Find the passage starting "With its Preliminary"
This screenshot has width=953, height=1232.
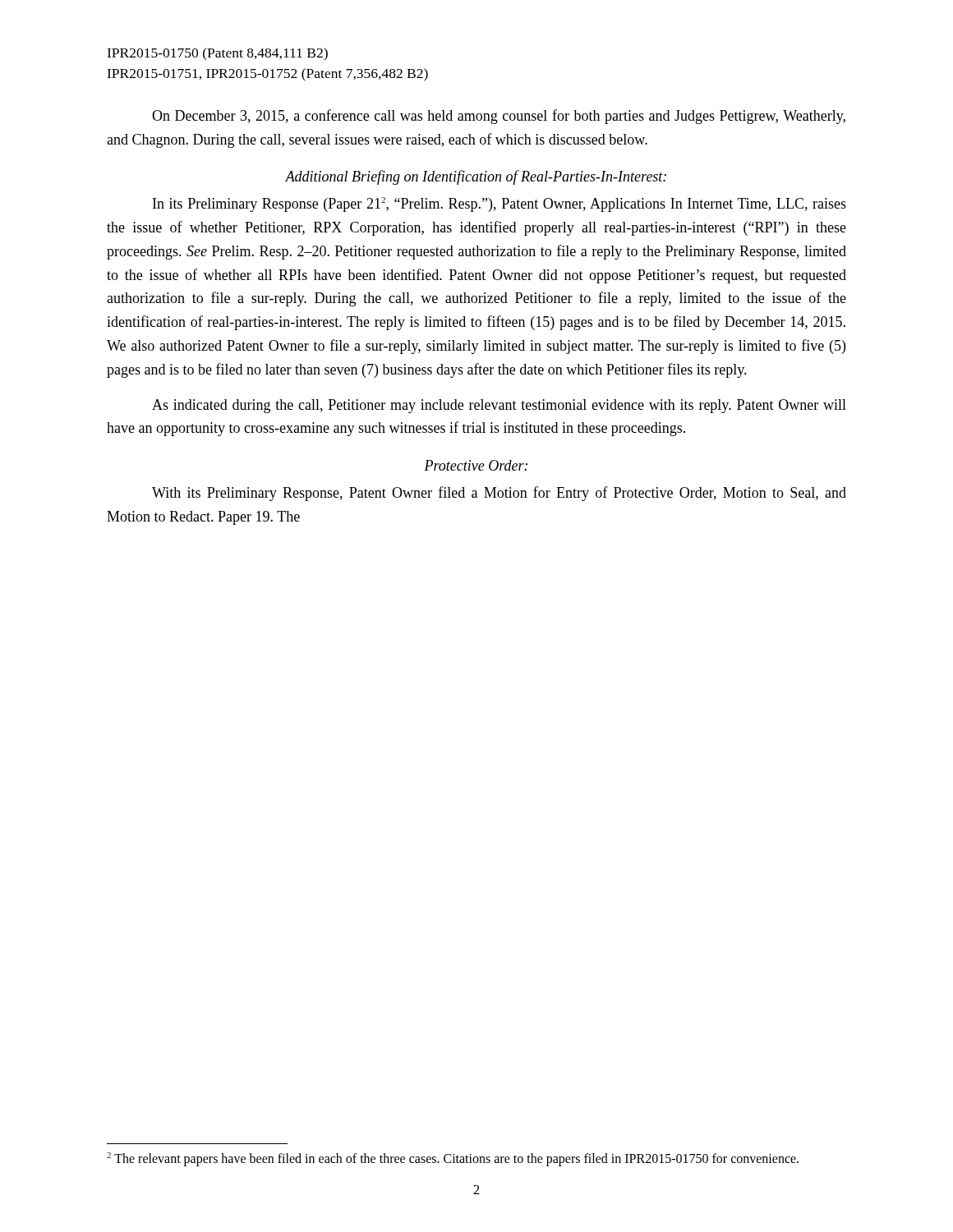(476, 505)
